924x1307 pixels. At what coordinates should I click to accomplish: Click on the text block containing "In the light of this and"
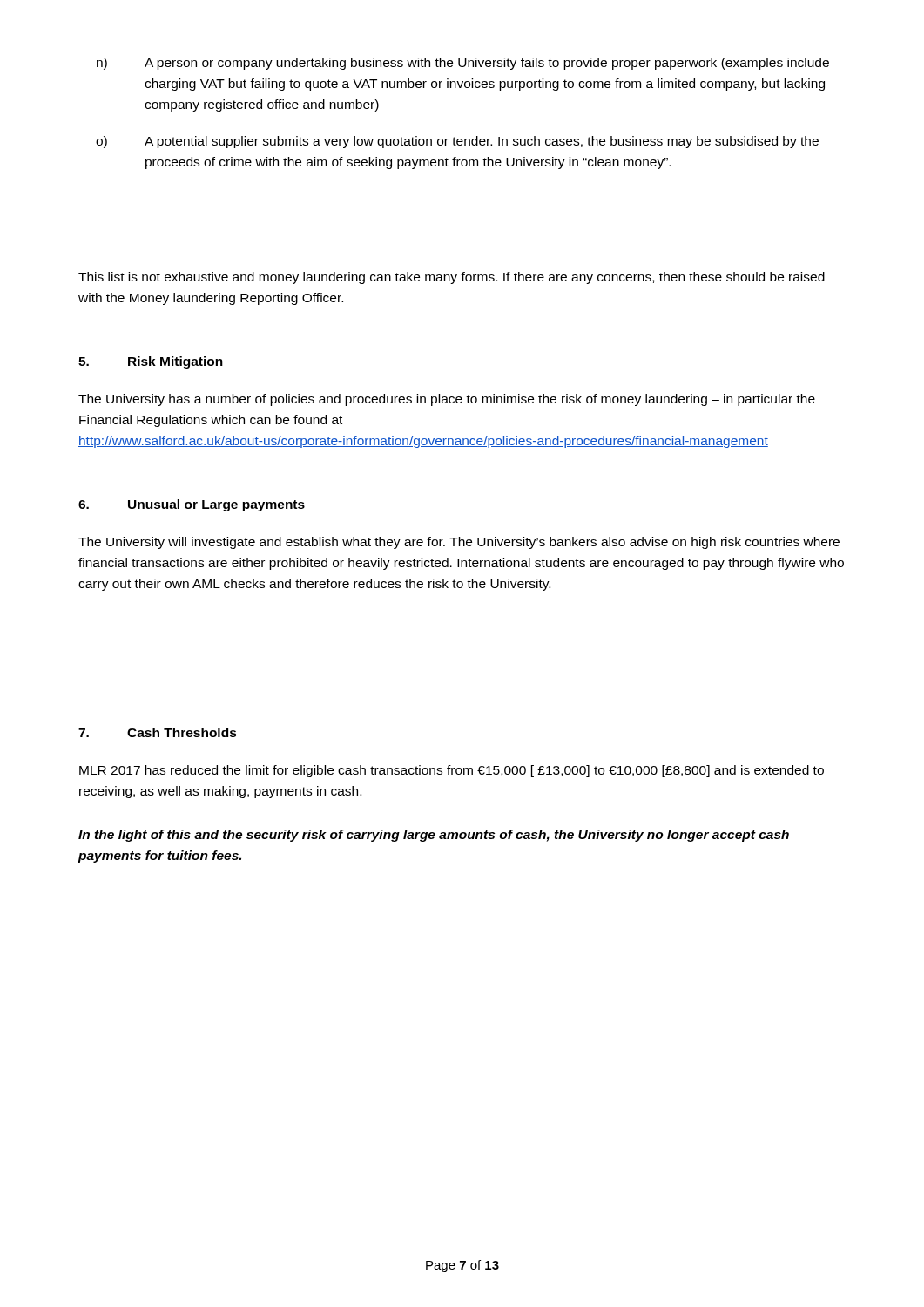pyautogui.click(x=434, y=845)
